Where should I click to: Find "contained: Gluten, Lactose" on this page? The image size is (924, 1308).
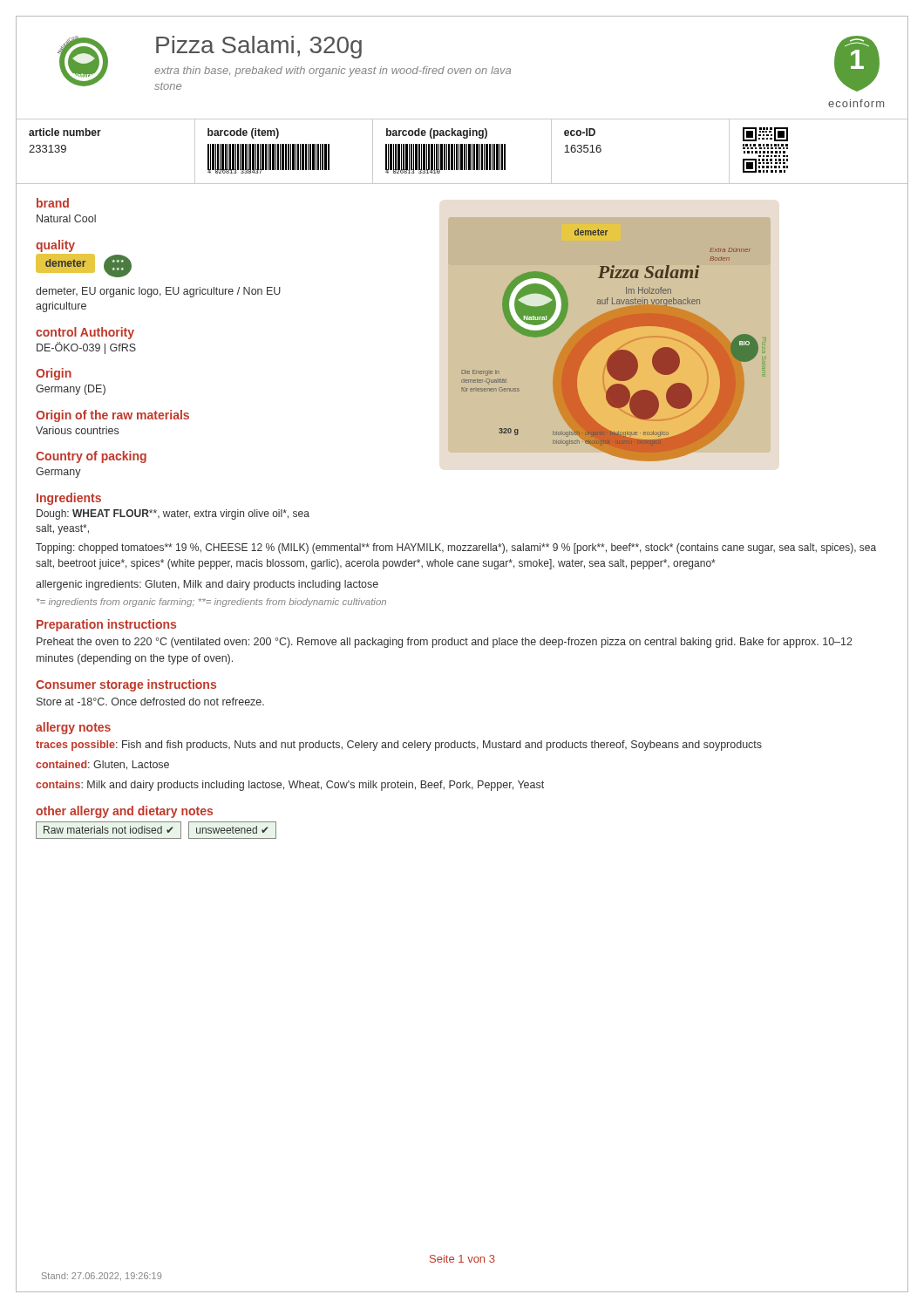(x=103, y=765)
